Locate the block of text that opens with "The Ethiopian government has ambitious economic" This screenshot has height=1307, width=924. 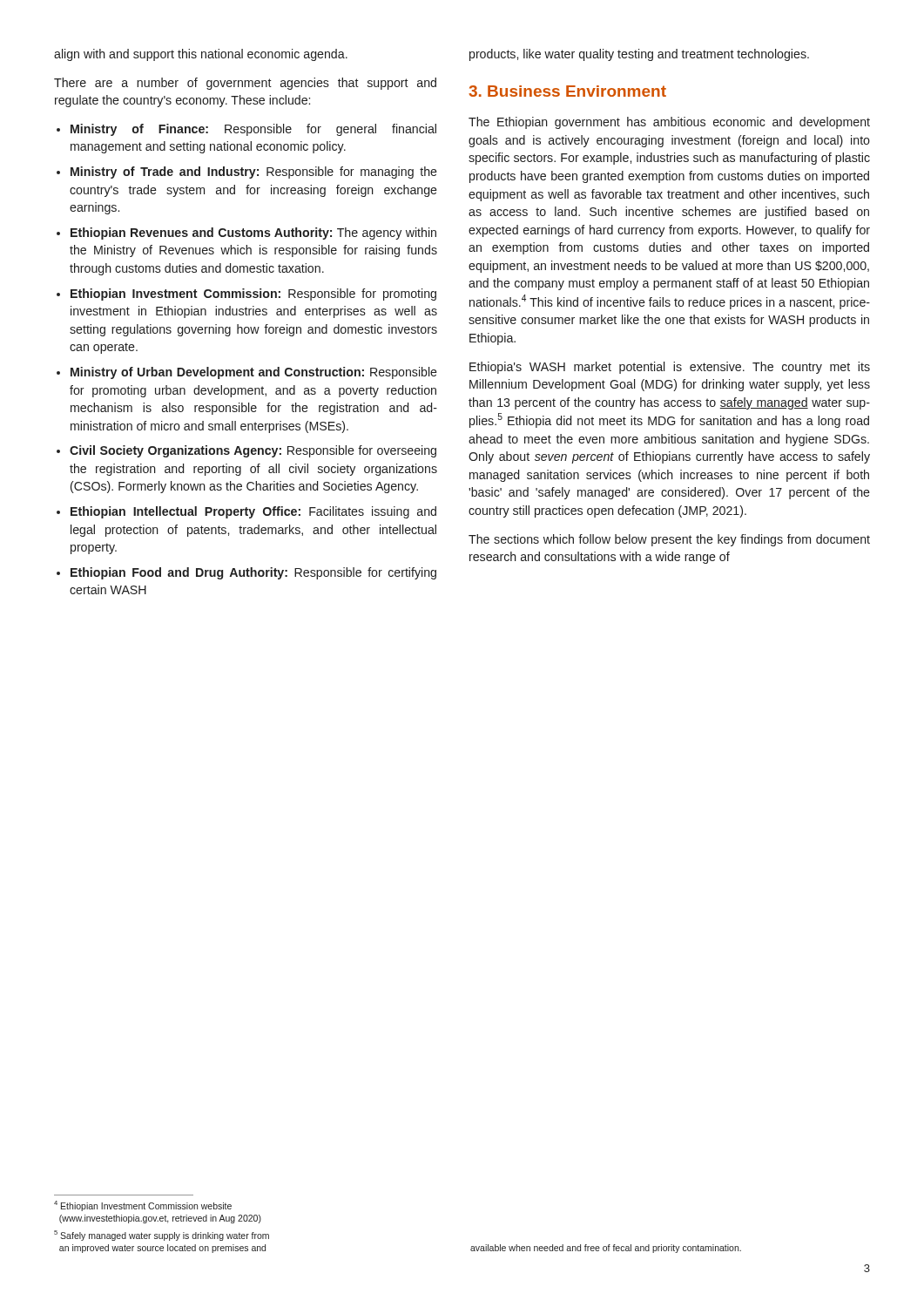click(669, 230)
